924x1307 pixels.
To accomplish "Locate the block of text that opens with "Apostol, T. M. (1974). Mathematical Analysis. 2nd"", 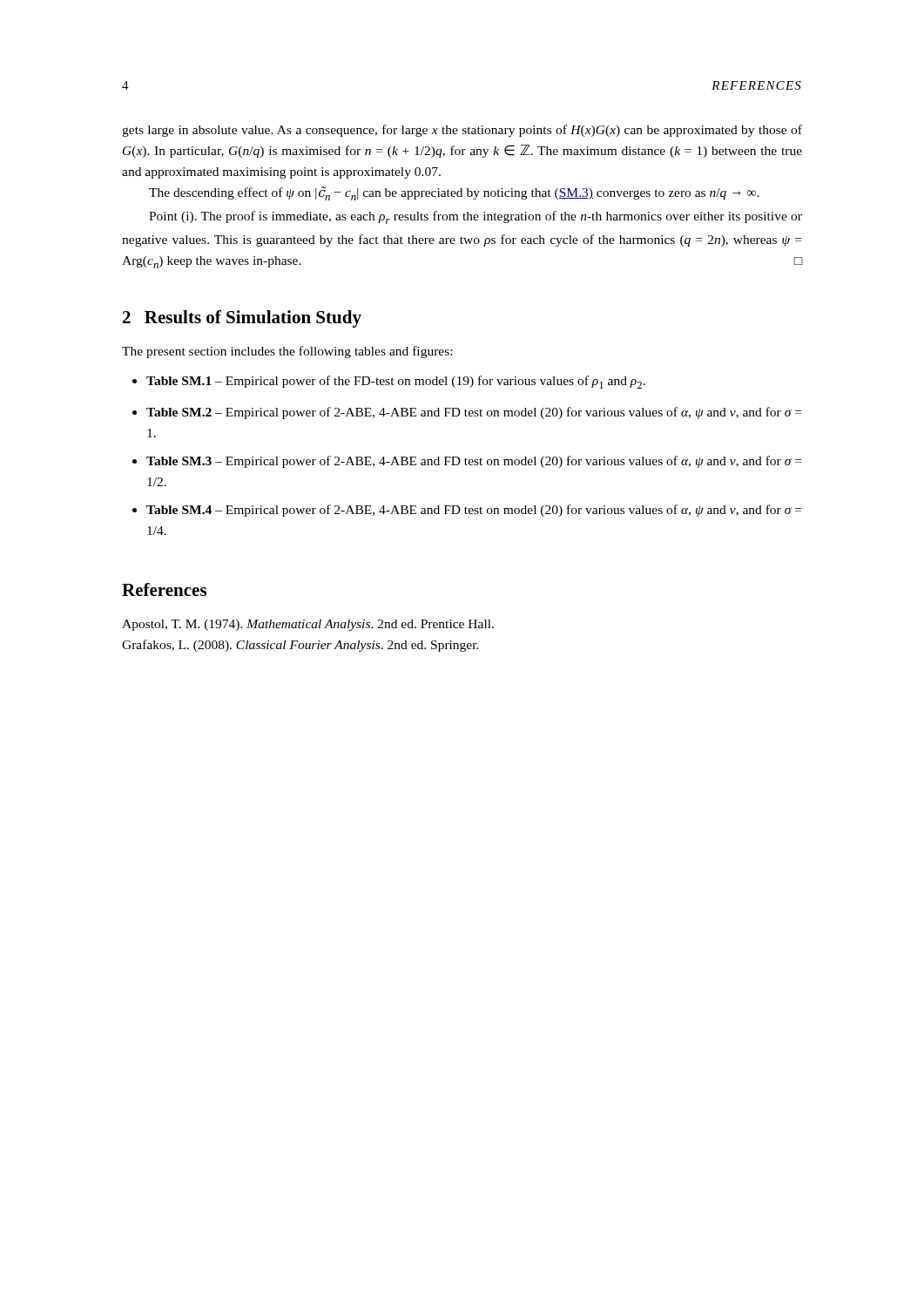I will (x=308, y=634).
